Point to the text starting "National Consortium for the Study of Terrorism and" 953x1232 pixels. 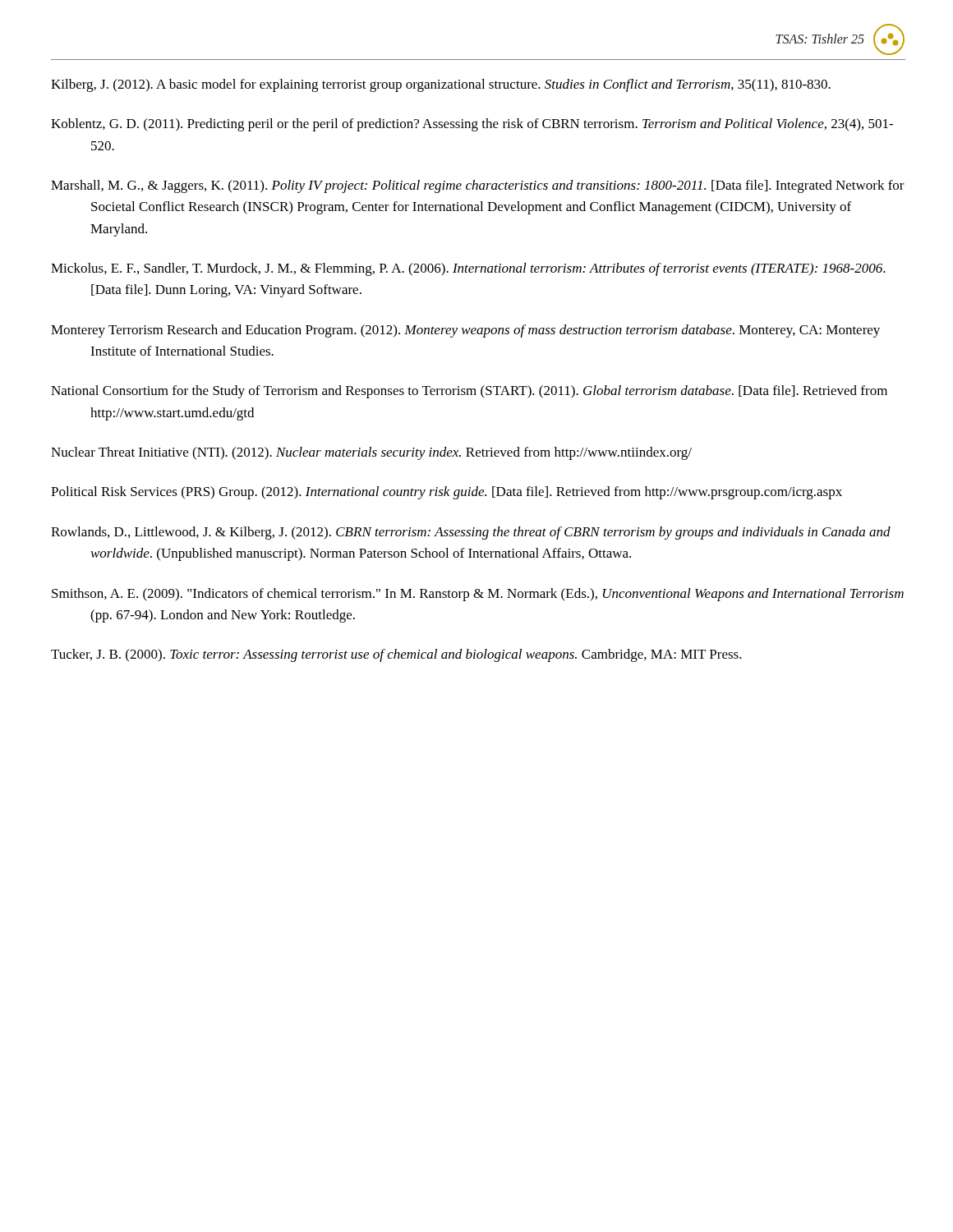[469, 402]
